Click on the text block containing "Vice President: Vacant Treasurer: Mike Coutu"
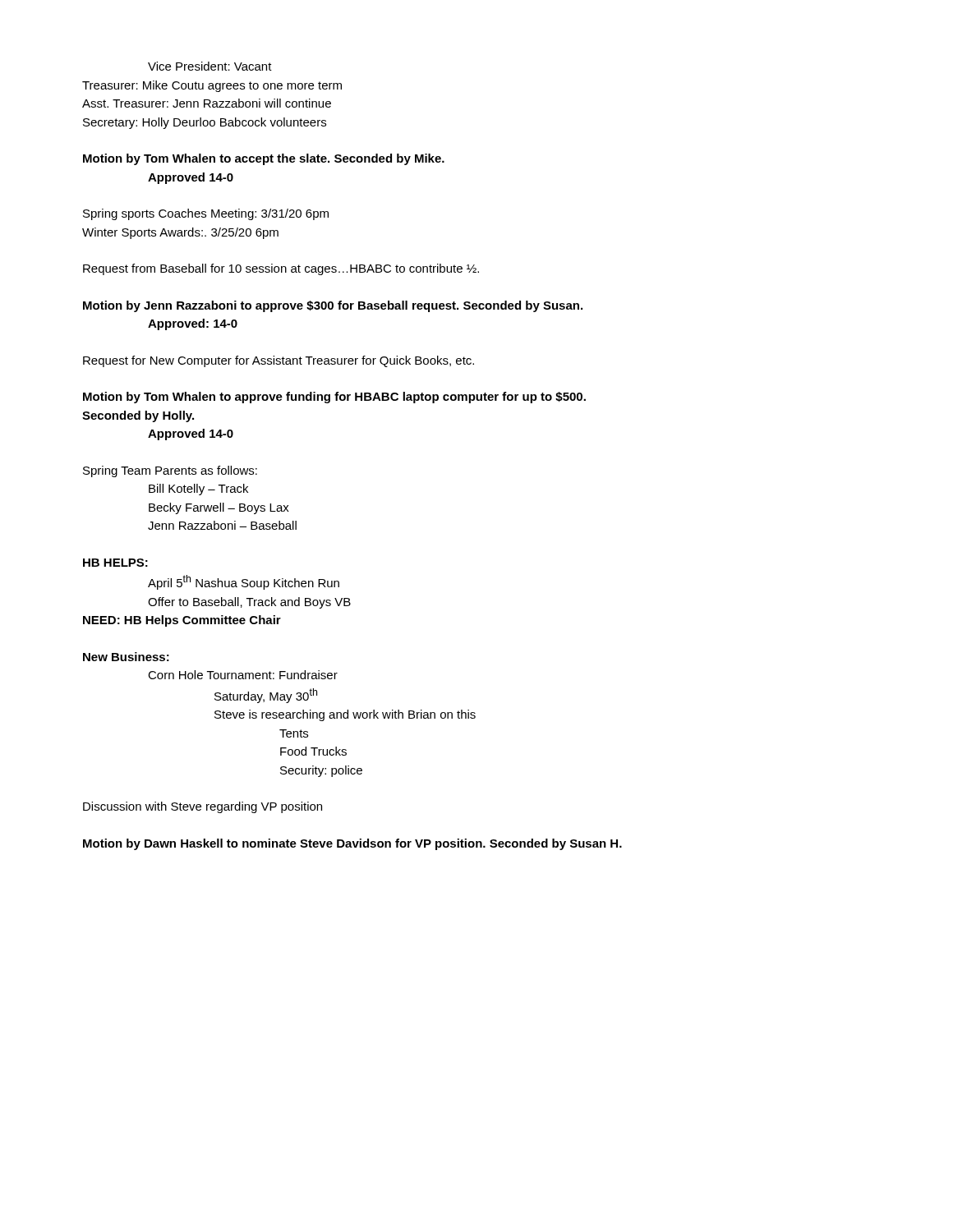This screenshot has width=953, height=1232. [x=212, y=94]
